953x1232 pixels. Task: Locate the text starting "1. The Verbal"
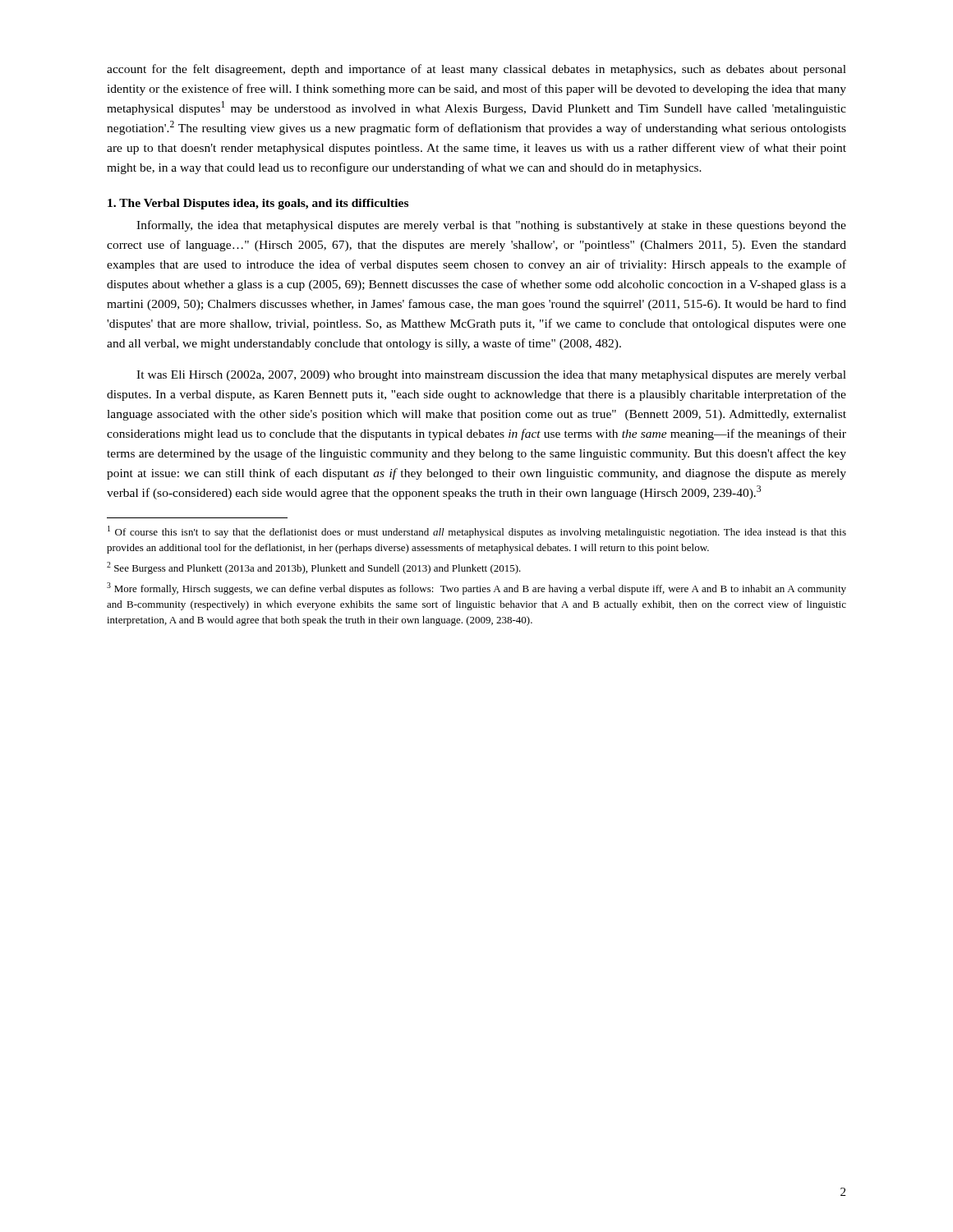click(x=258, y=203)
